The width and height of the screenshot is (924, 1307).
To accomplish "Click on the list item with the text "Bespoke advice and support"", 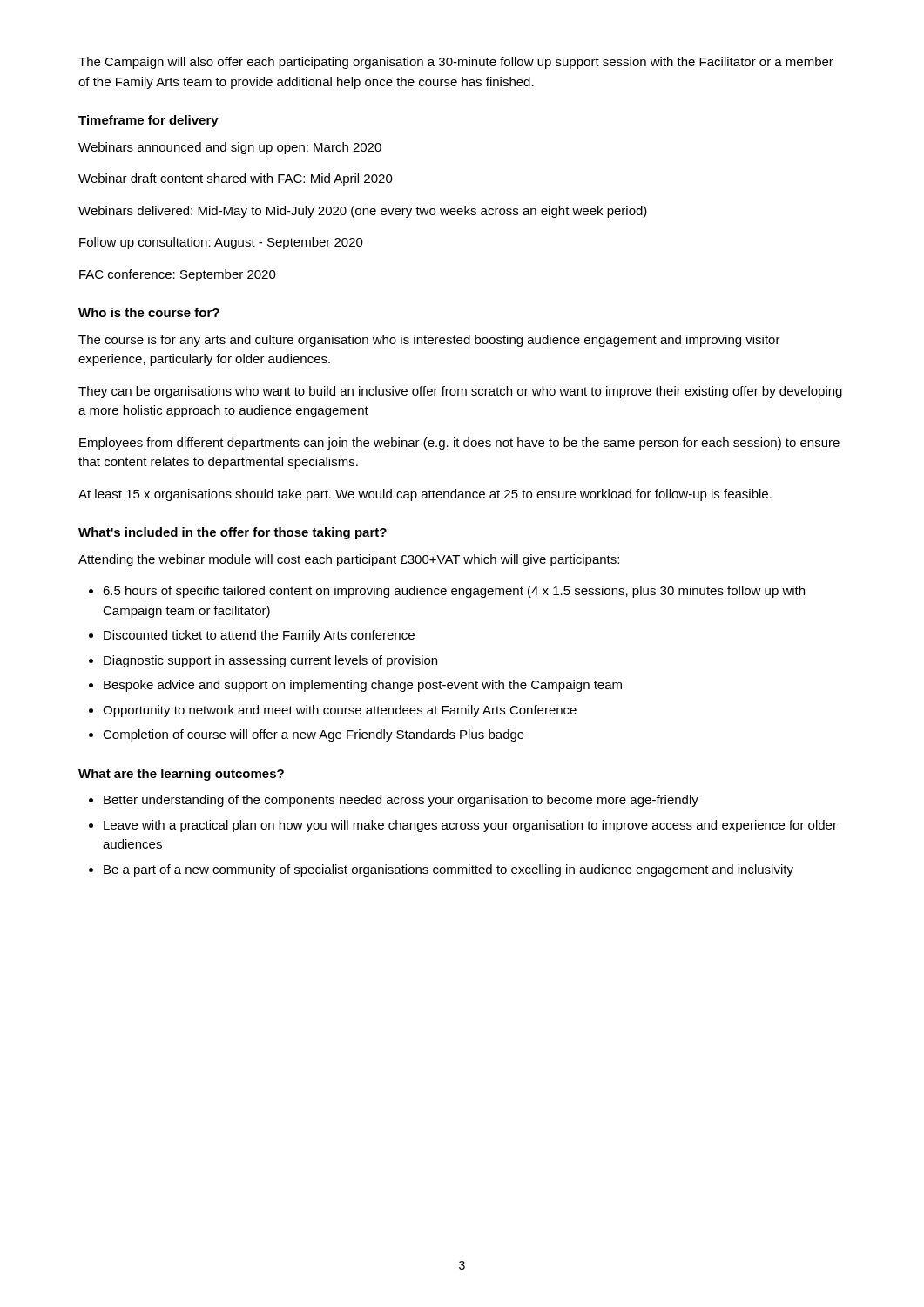I will pyautogui.click(x=363, y=684).
